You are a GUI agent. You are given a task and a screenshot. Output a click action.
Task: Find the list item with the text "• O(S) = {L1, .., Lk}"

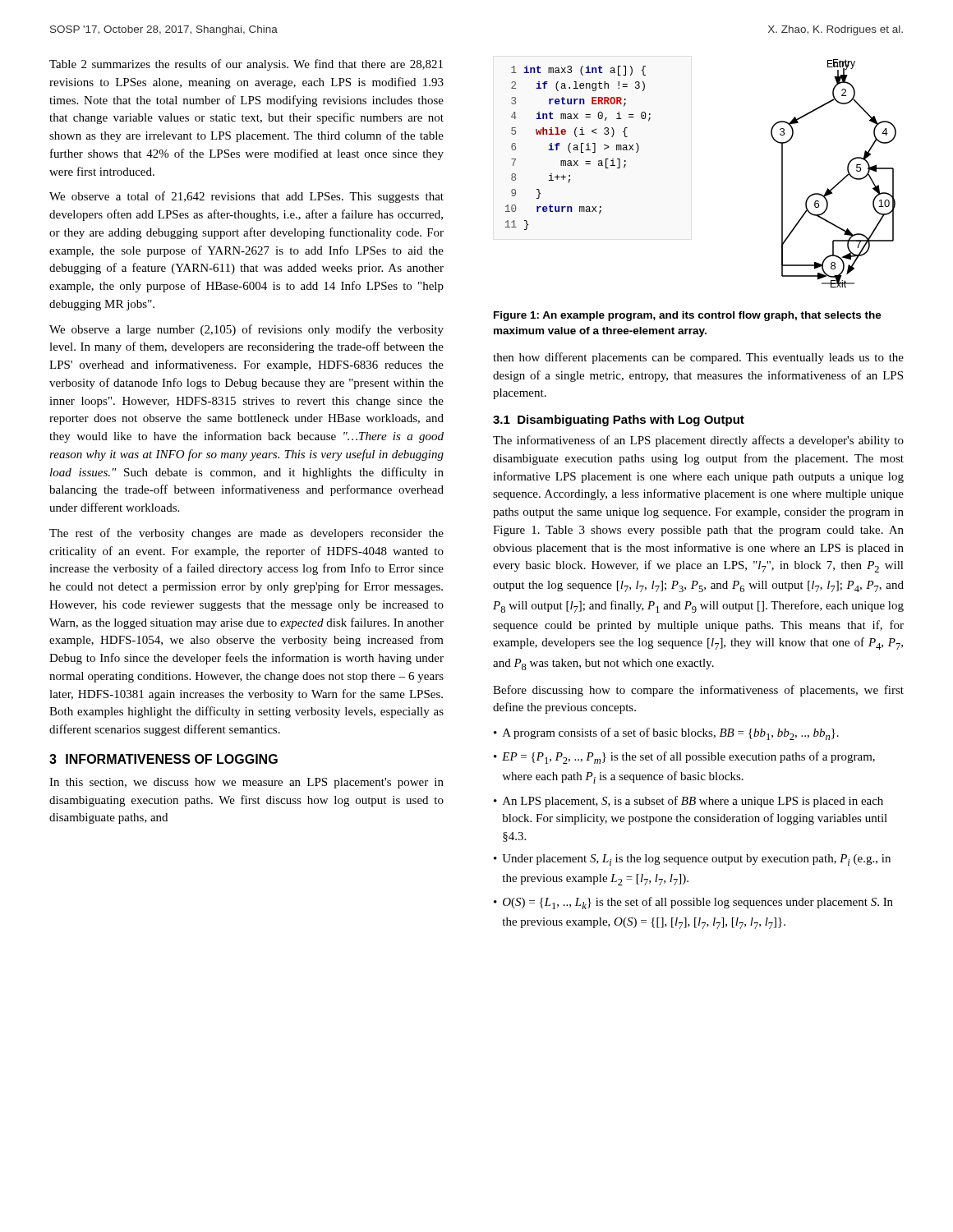698,913
